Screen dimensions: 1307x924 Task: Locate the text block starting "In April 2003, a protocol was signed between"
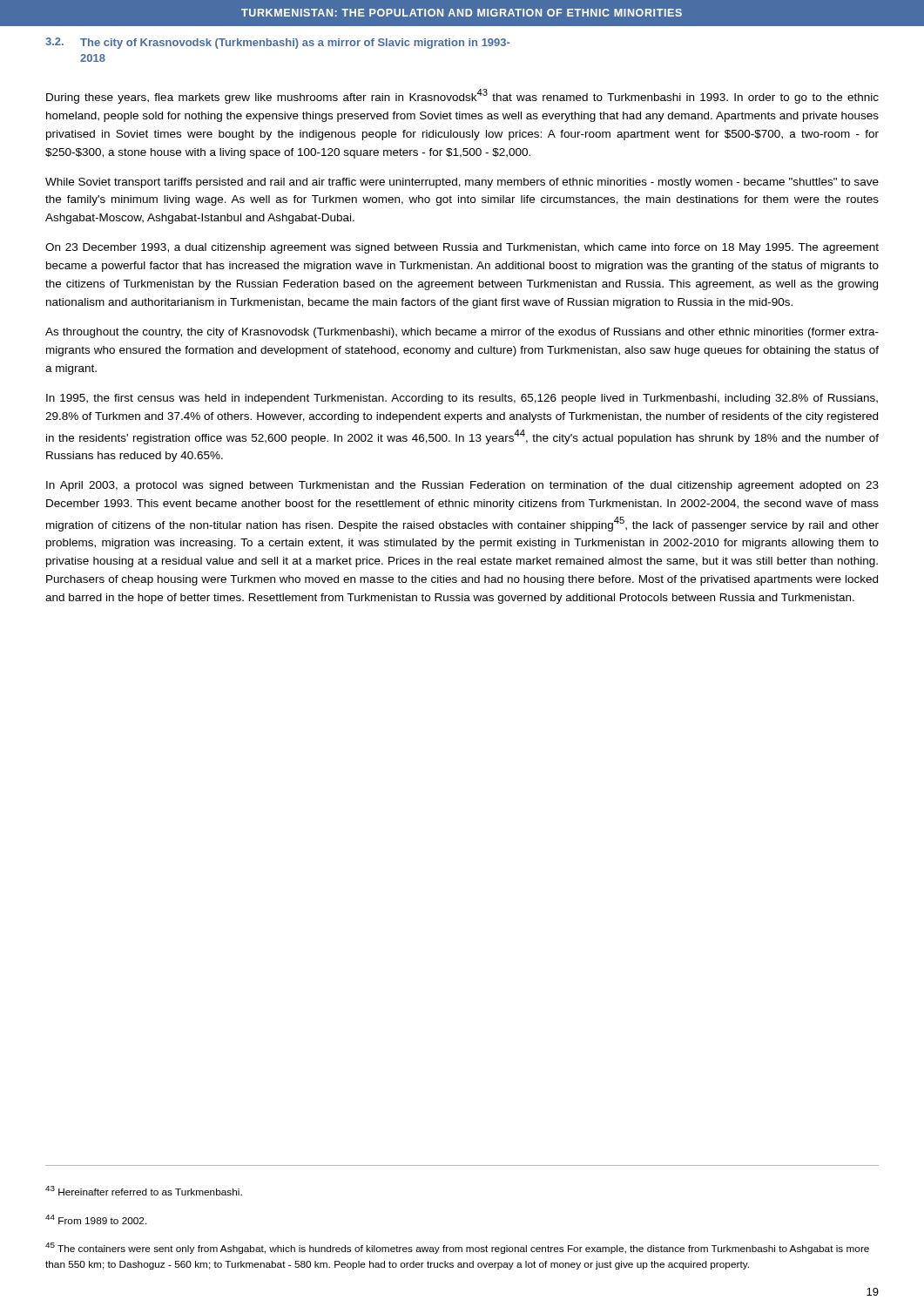click(x=462, y=541)
